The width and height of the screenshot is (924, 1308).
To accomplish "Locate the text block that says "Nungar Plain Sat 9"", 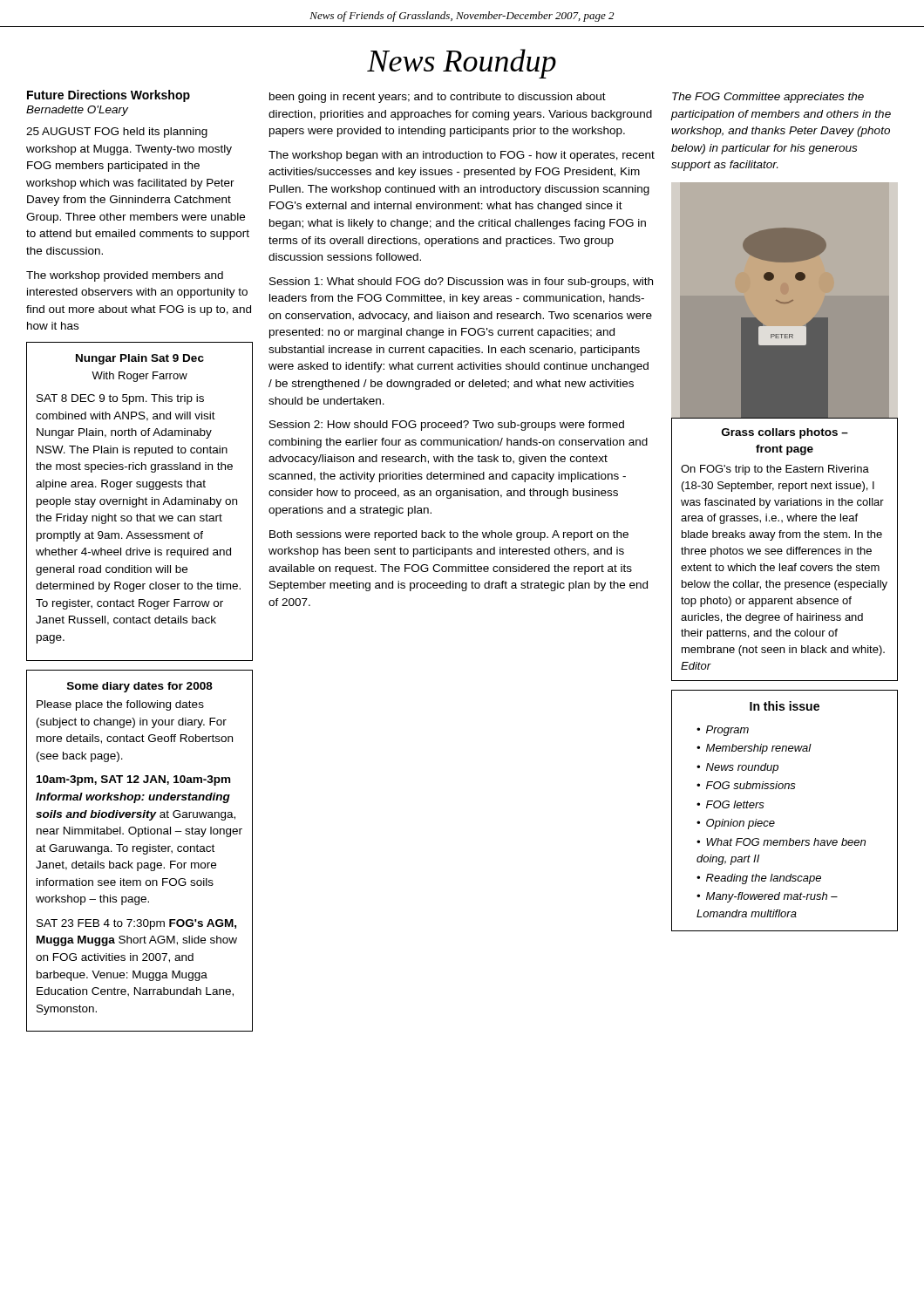I will click(x=139, y=498).
